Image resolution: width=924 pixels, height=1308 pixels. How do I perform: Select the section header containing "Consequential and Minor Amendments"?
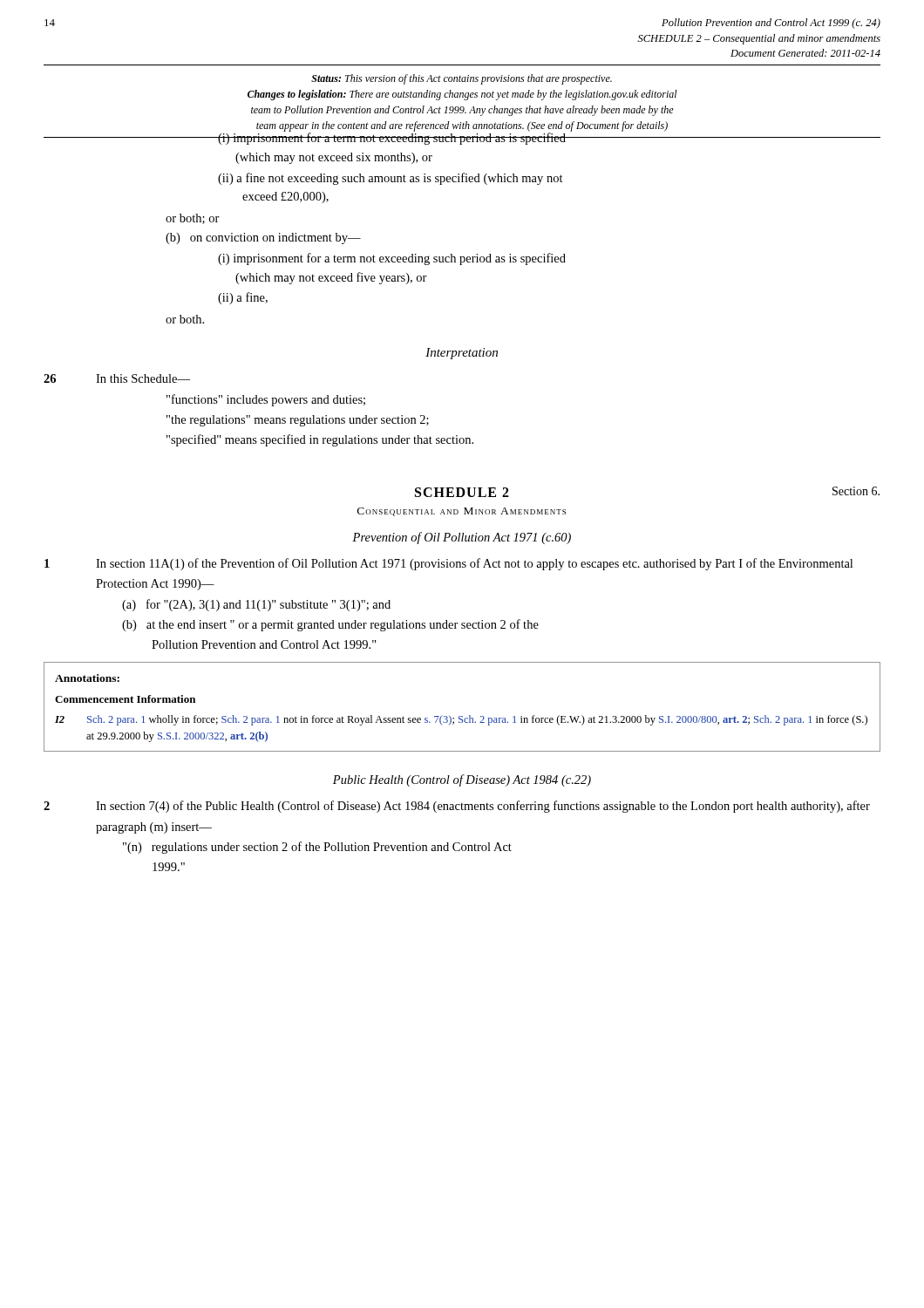462,511
